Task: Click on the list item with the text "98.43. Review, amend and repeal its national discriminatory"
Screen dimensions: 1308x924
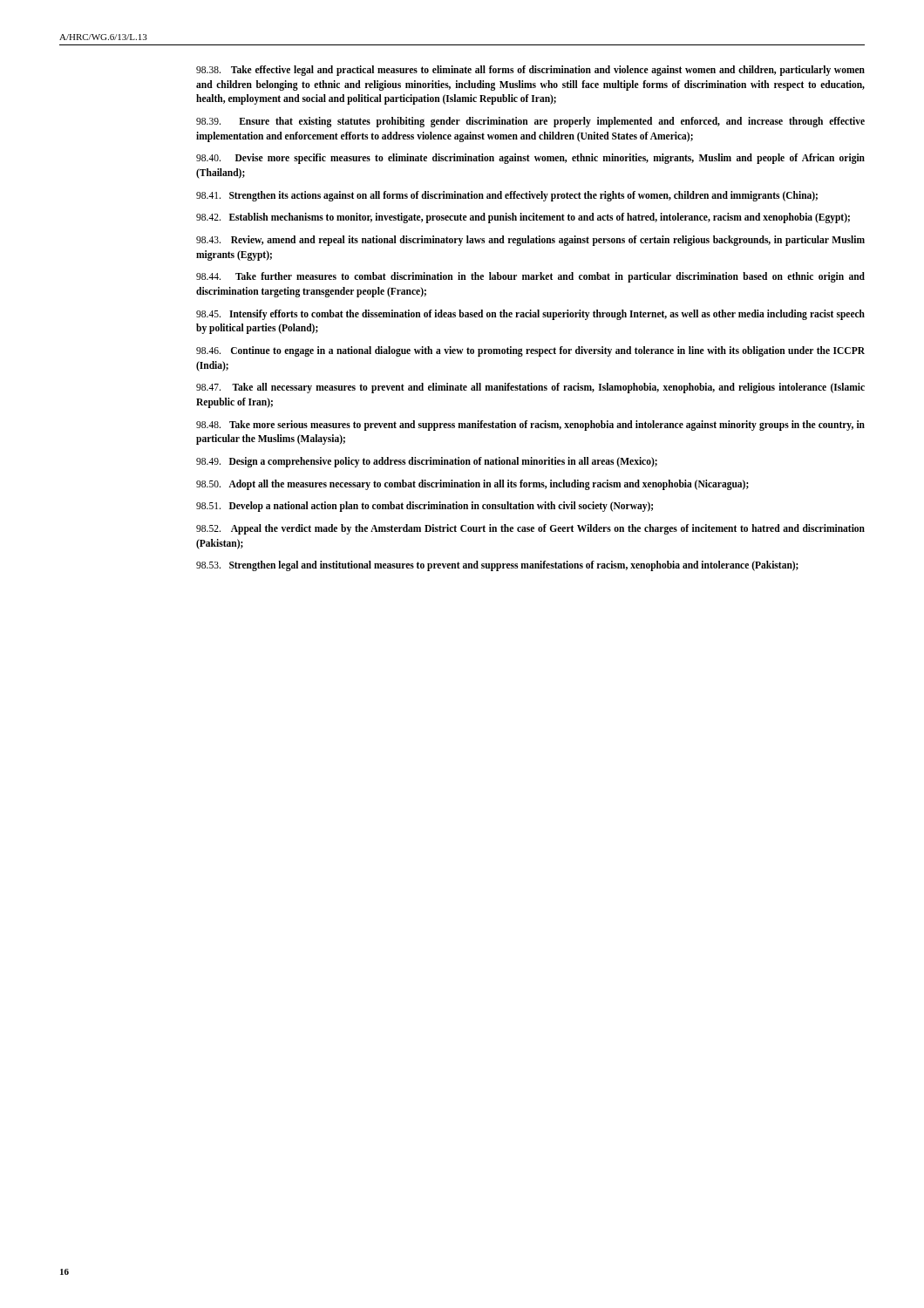Action: (x=530, y=247)
